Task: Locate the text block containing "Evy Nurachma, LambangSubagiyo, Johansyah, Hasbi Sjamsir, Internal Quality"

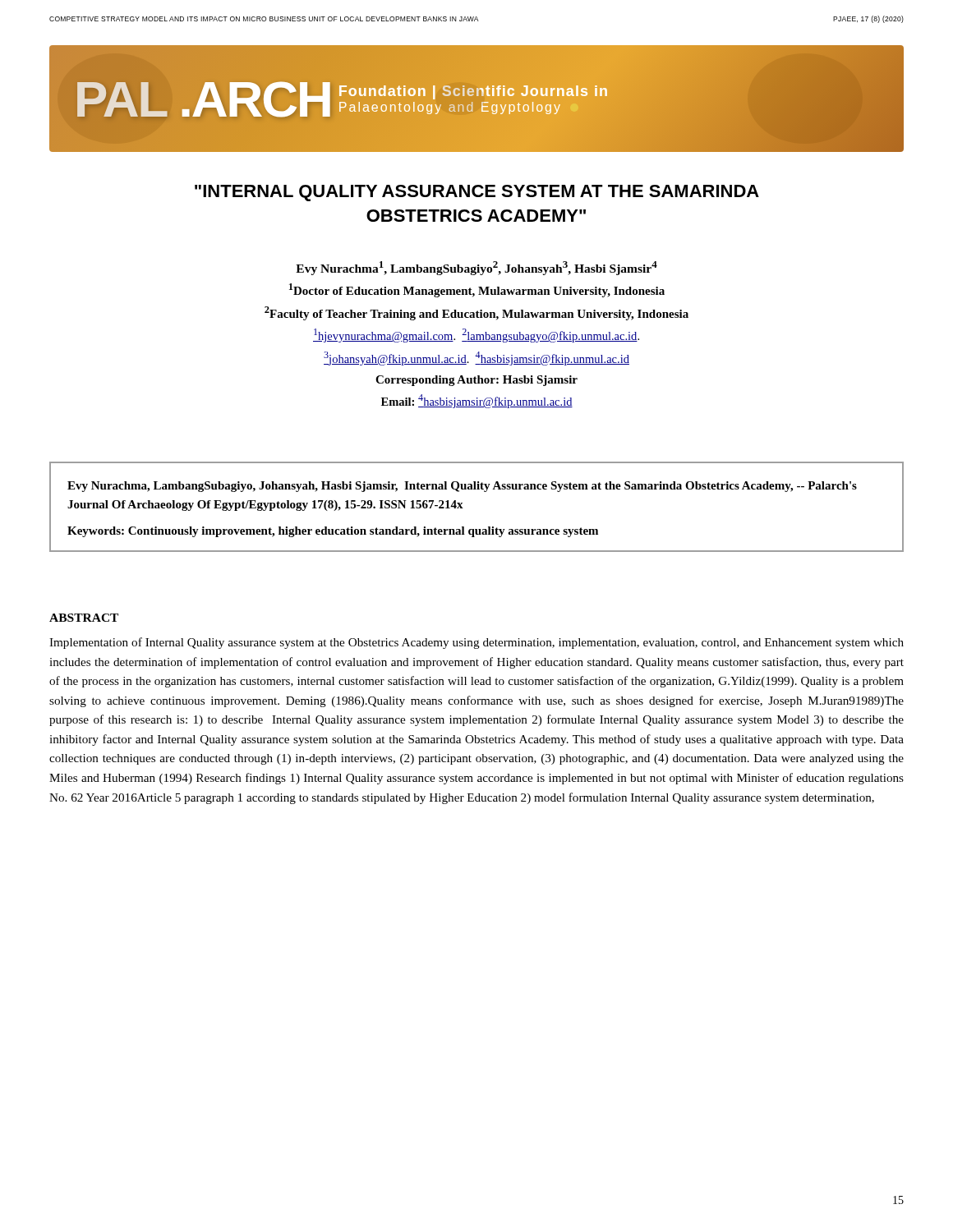Action: (462, 487)
